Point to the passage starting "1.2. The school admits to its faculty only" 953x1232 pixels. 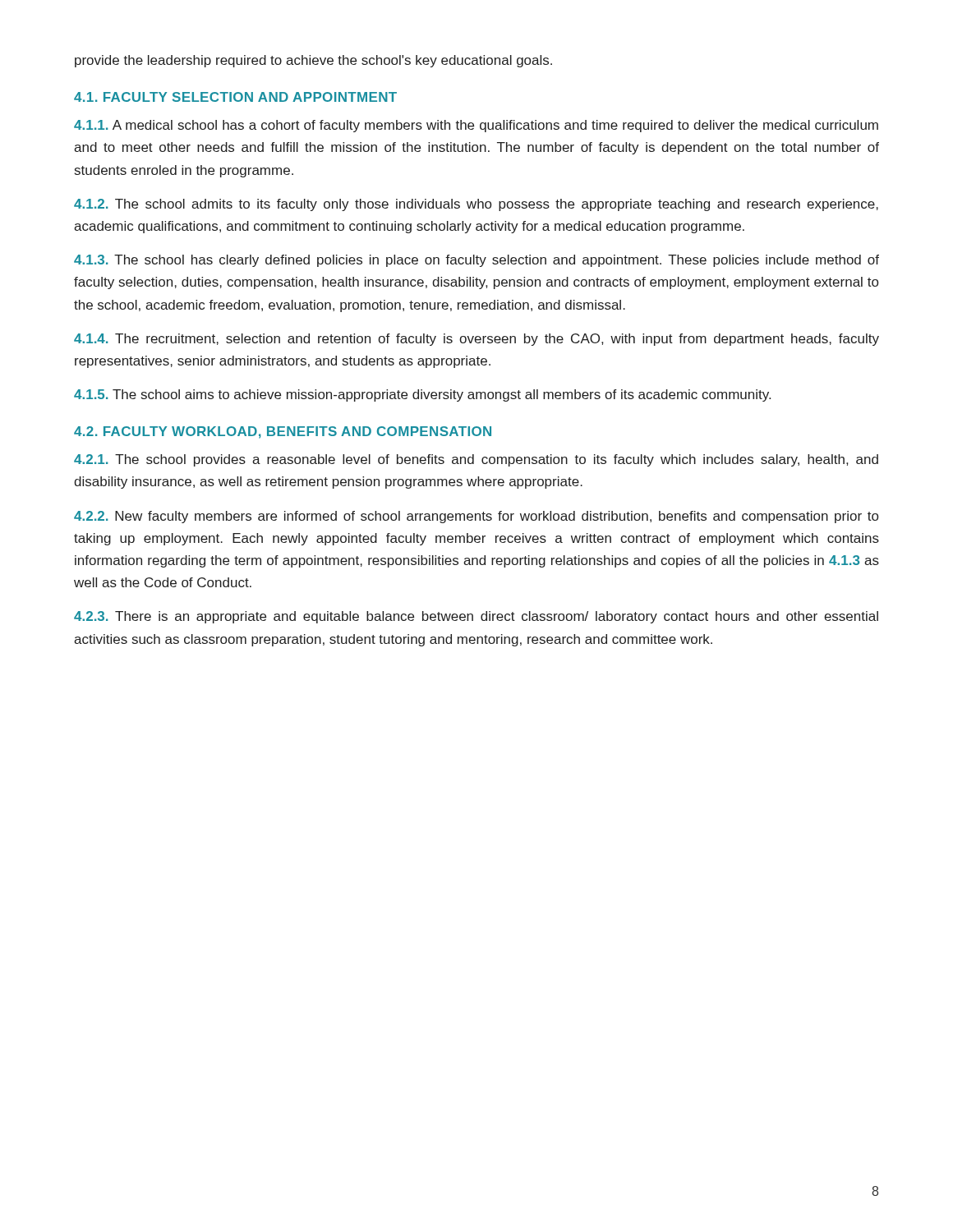point(476,215)
